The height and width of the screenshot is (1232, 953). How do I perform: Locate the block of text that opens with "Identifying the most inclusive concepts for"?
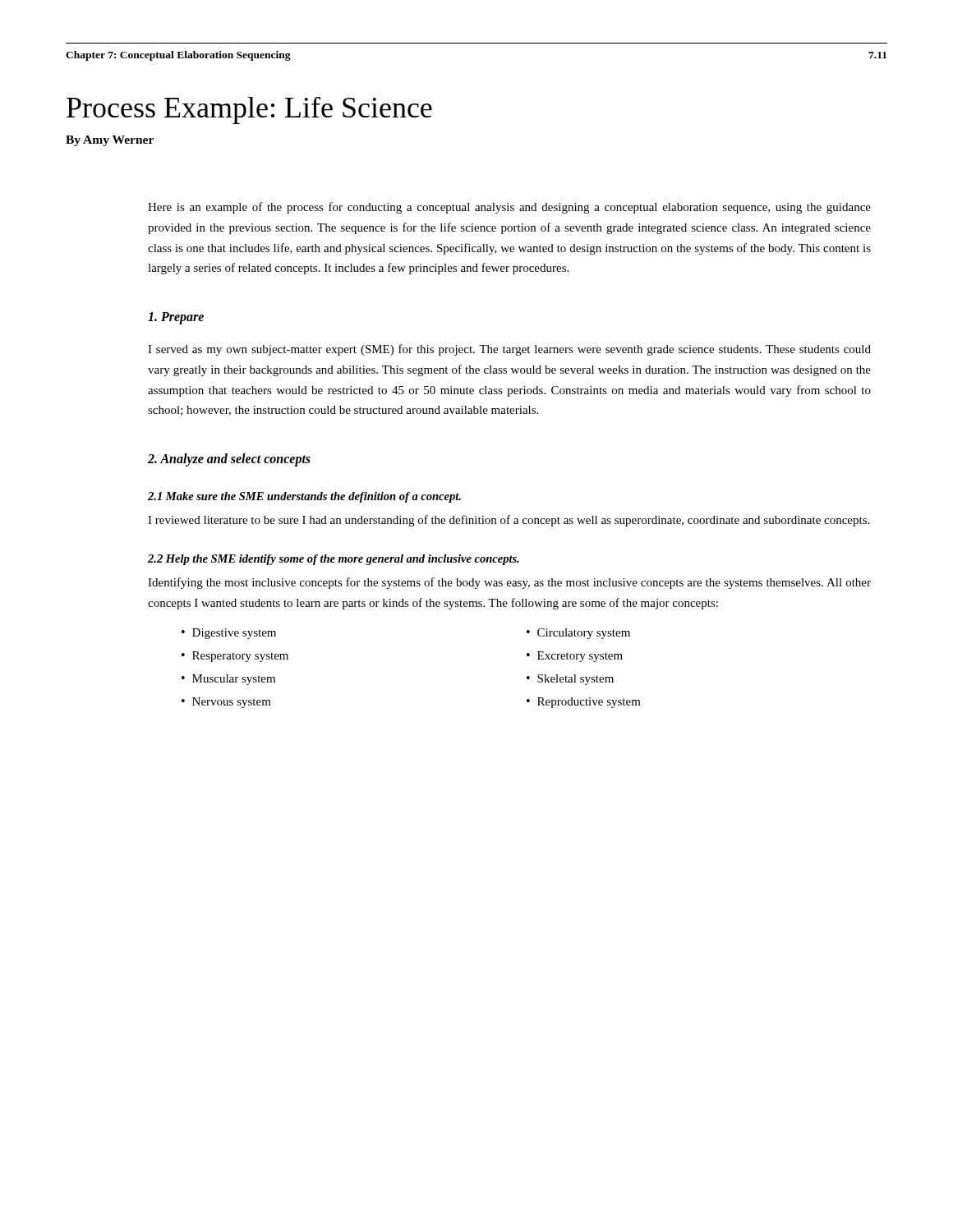click(509, 592)
